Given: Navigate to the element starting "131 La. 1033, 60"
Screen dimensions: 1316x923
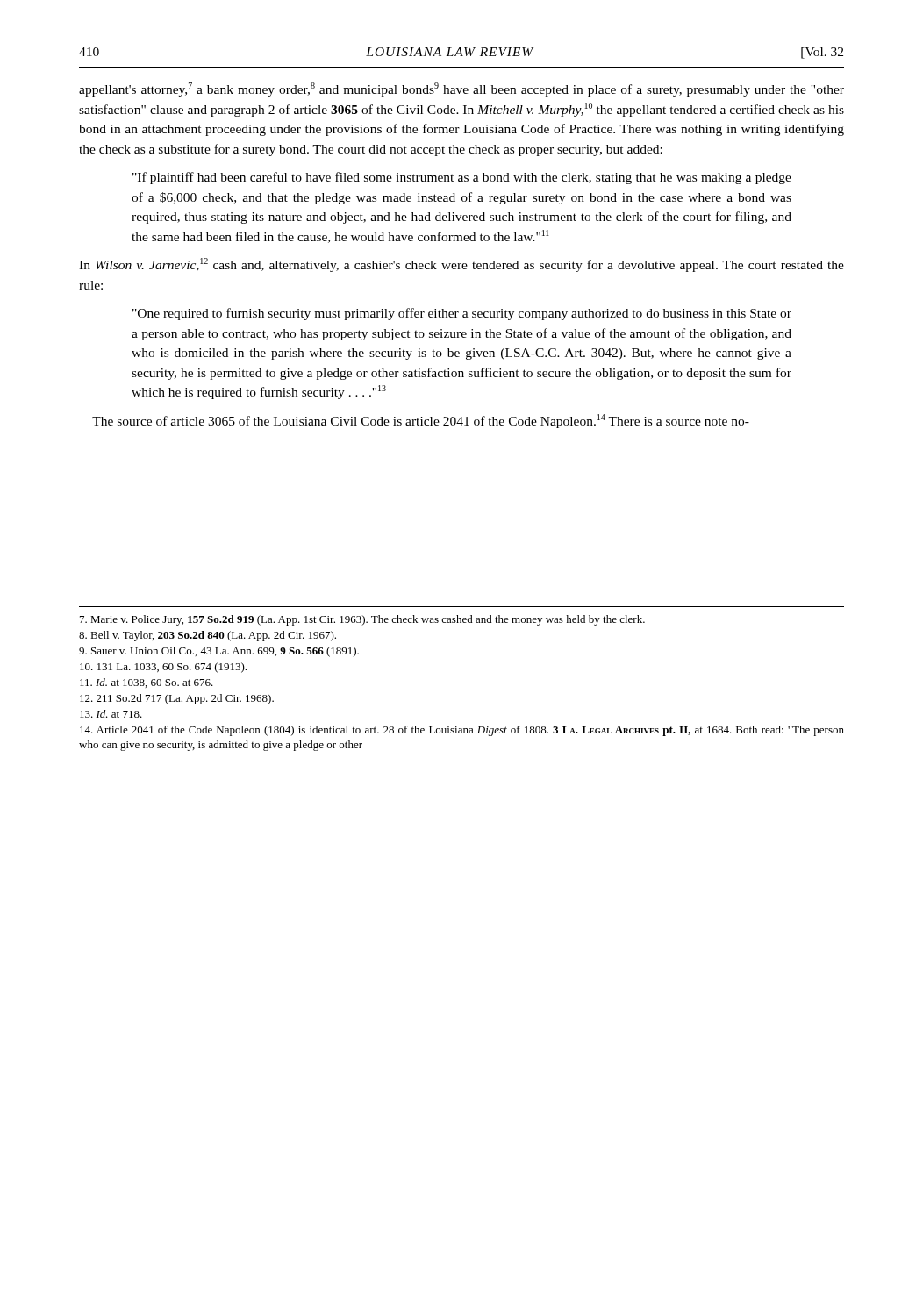Looking at the screenshot, I should 163,666.
